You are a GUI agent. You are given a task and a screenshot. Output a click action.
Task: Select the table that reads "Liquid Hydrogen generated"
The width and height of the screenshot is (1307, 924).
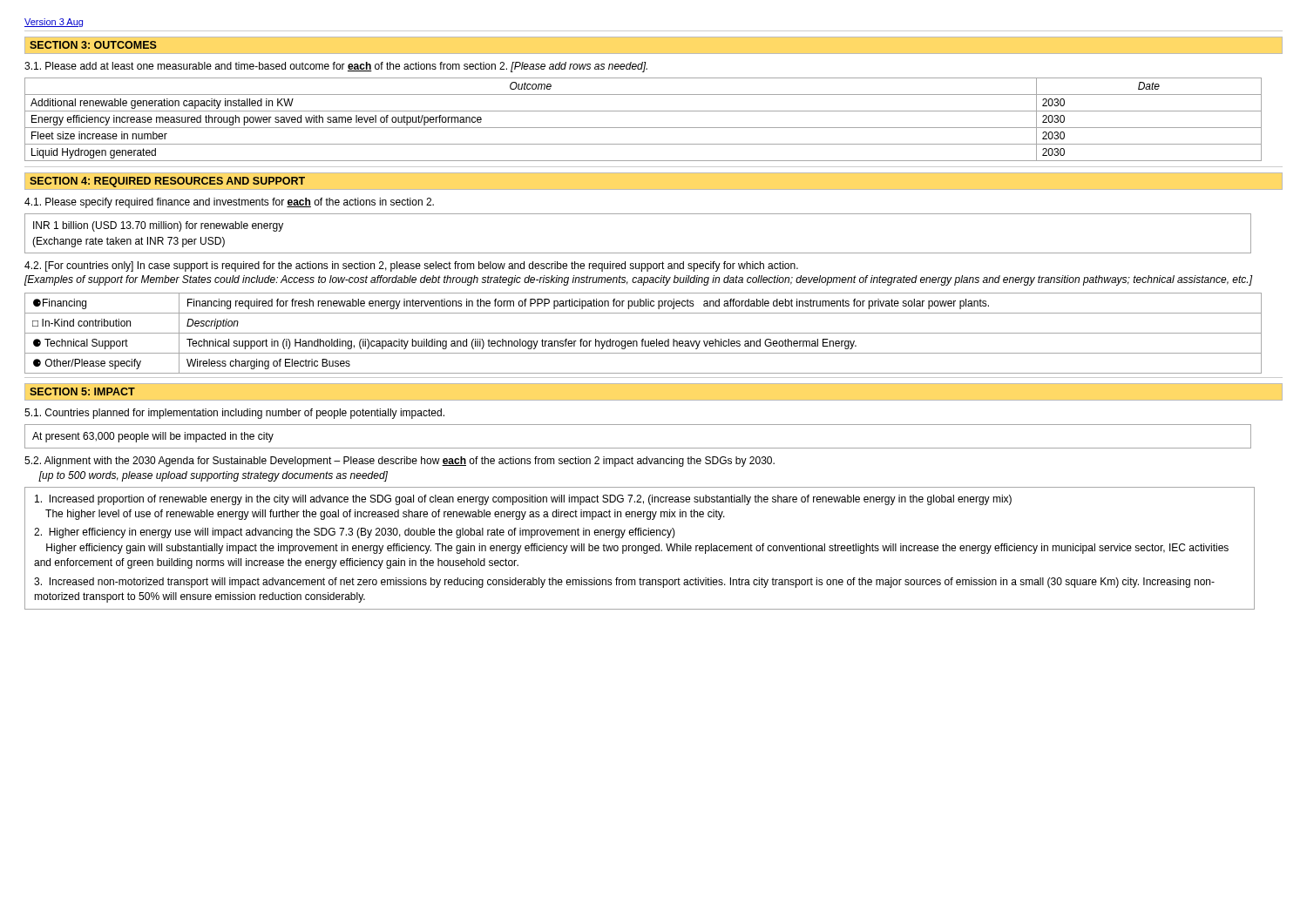(654, 119)
